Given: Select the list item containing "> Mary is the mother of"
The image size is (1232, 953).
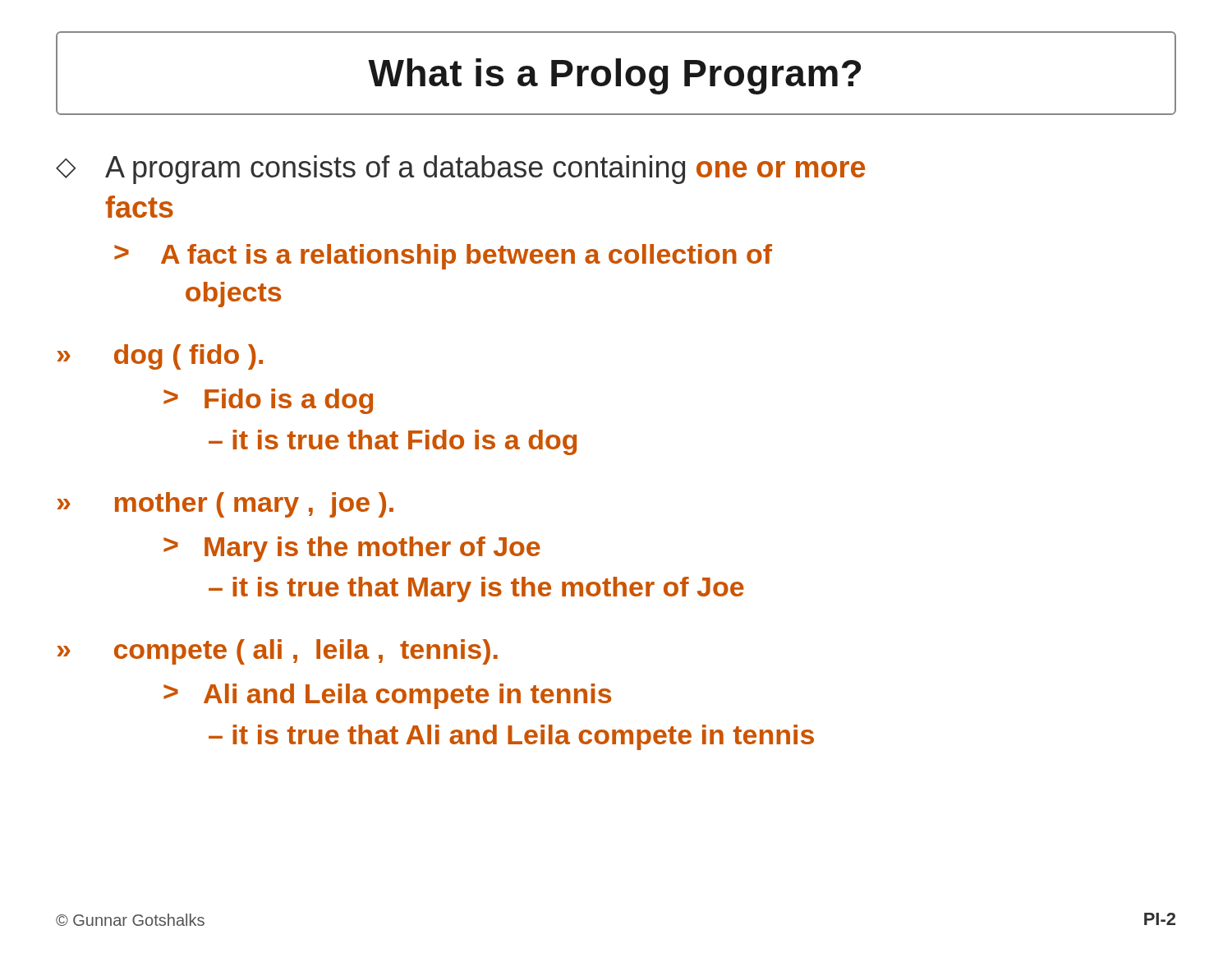Looking at the screenshot, I should pos(352,545).
